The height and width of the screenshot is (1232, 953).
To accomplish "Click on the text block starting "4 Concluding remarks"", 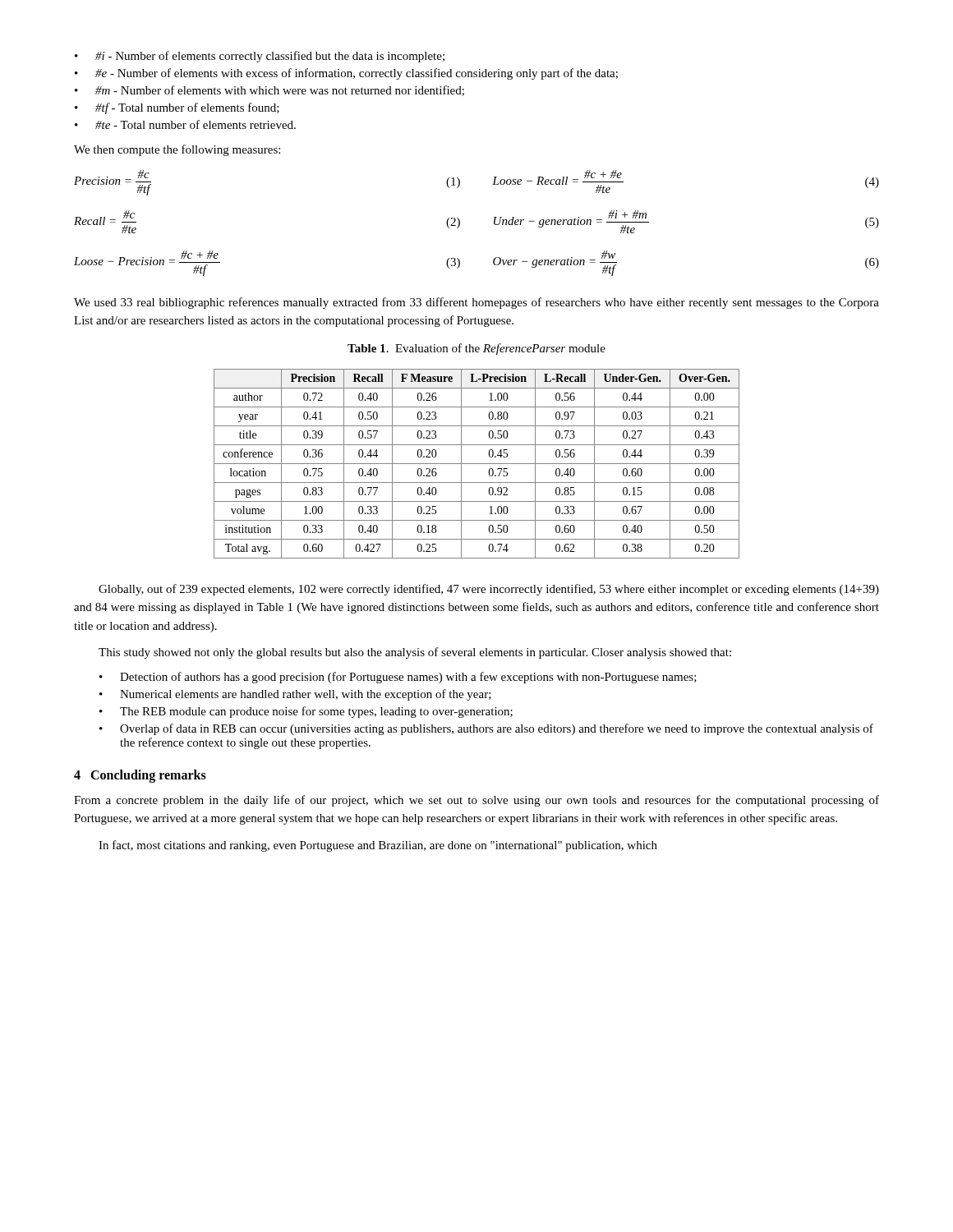I will click(140, 774).
